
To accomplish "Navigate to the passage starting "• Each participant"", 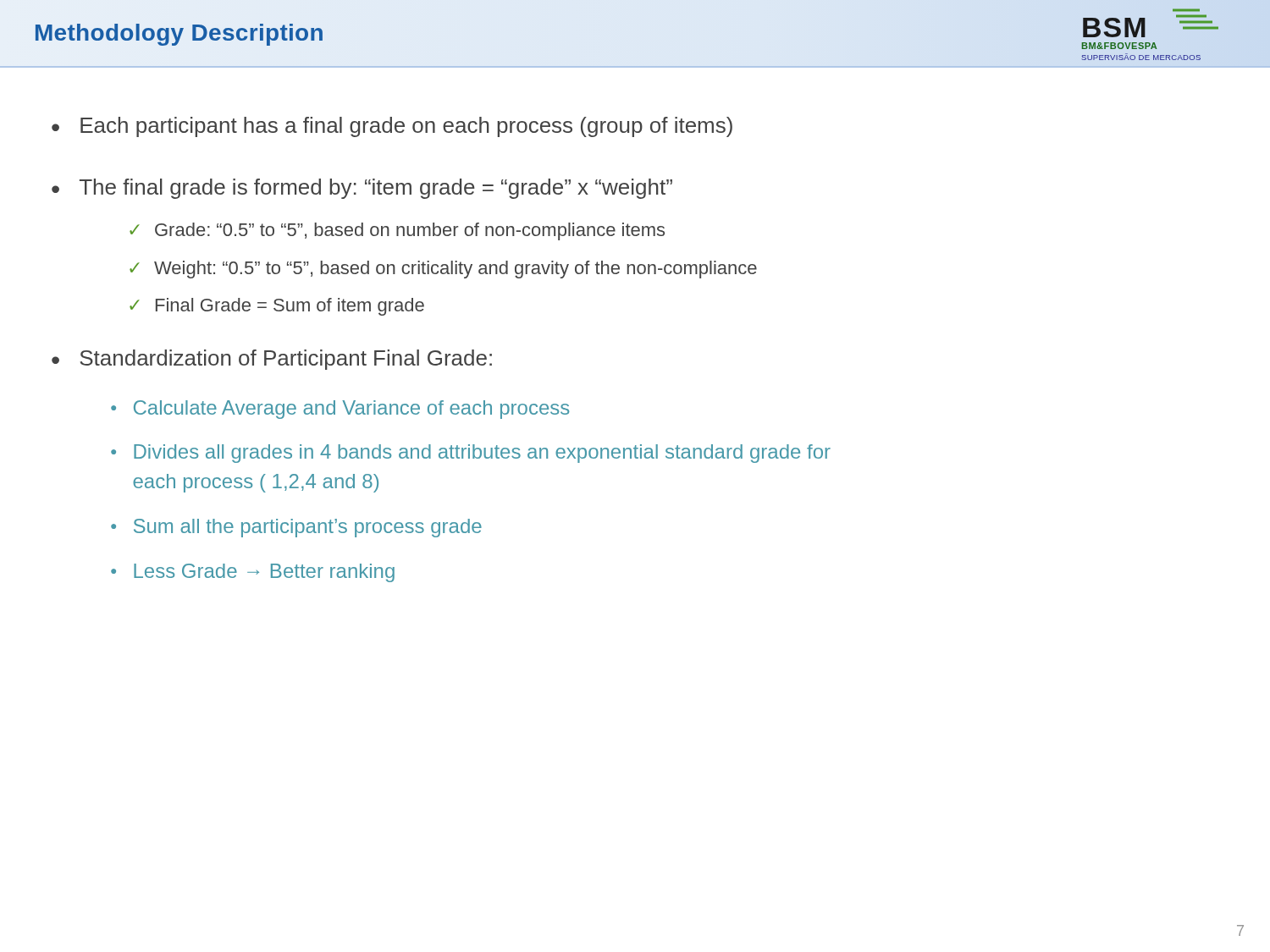I will pos(392,128).
